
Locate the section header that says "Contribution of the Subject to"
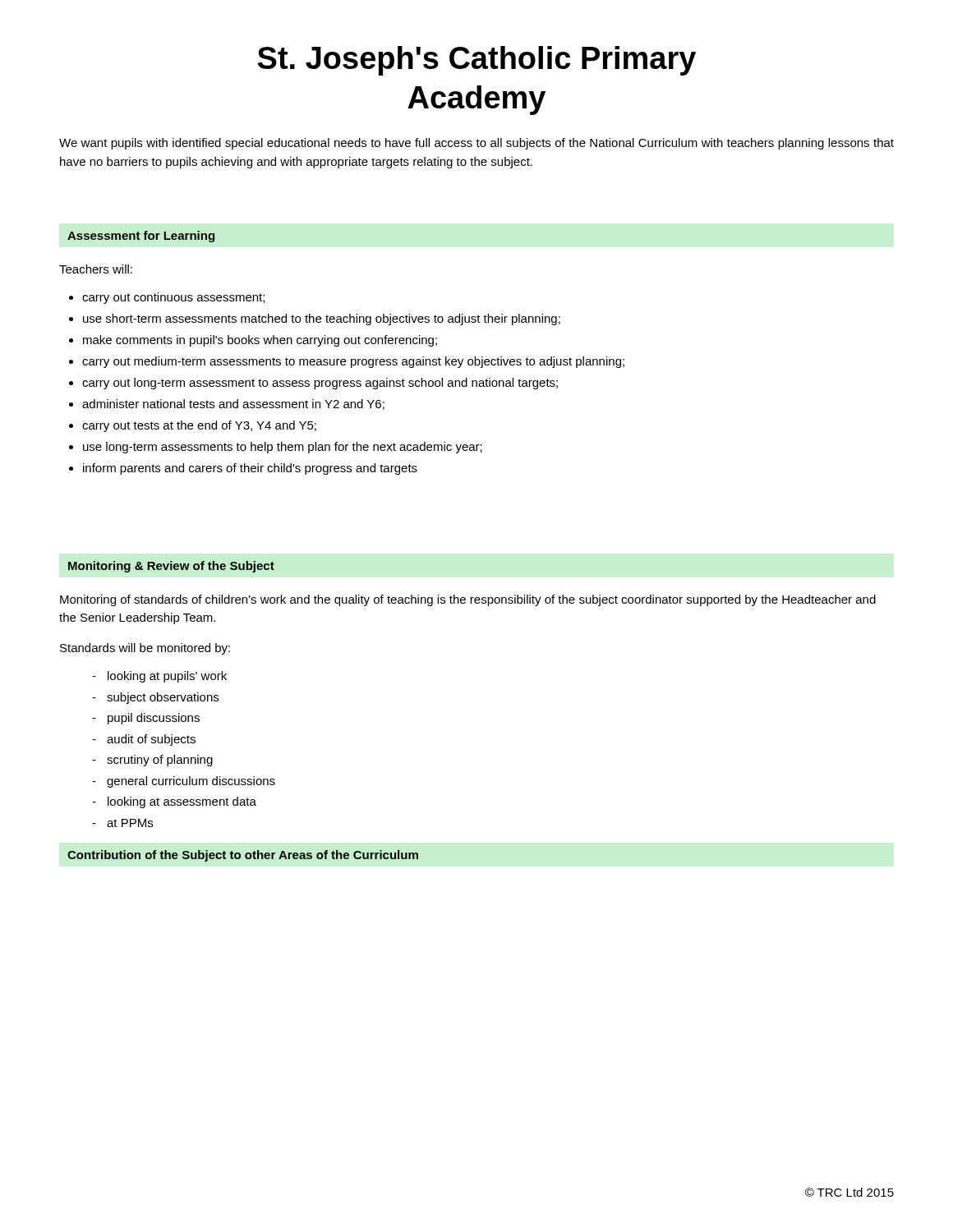(x=243, y=855)
